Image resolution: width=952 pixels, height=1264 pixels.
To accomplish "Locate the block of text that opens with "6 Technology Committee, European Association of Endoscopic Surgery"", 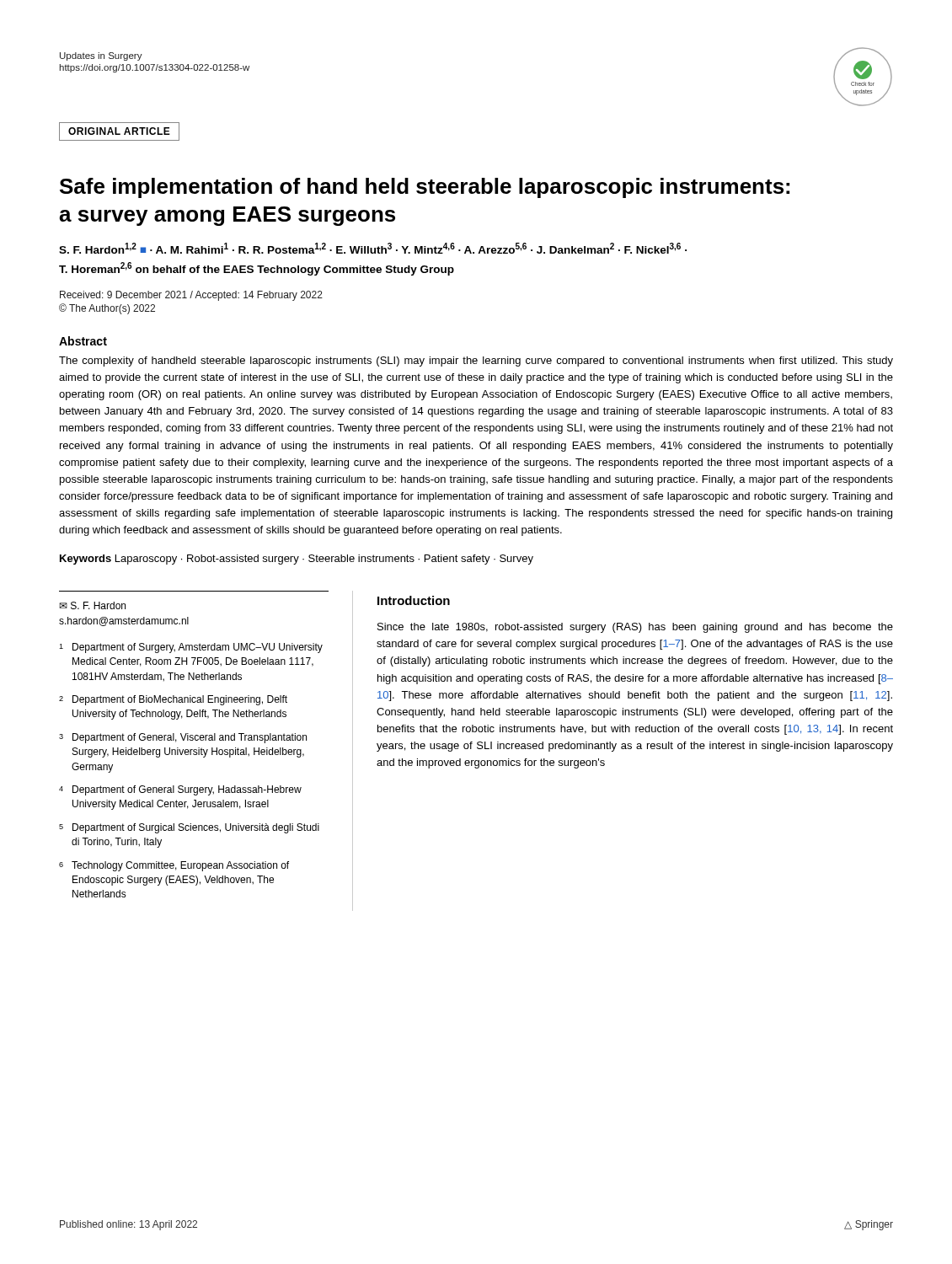I will click(194, 880).
